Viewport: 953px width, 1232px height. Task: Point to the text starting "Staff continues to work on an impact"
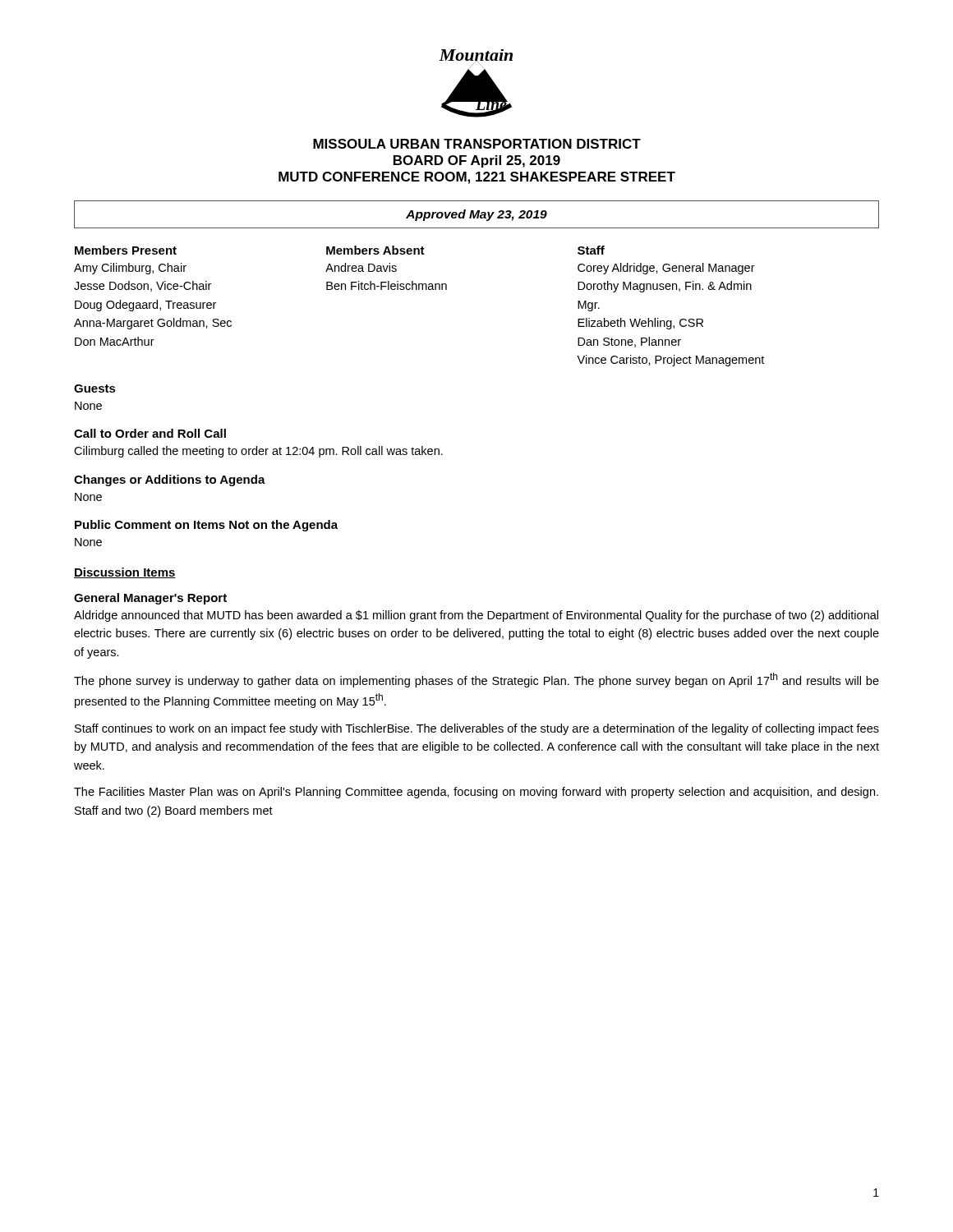476,747
